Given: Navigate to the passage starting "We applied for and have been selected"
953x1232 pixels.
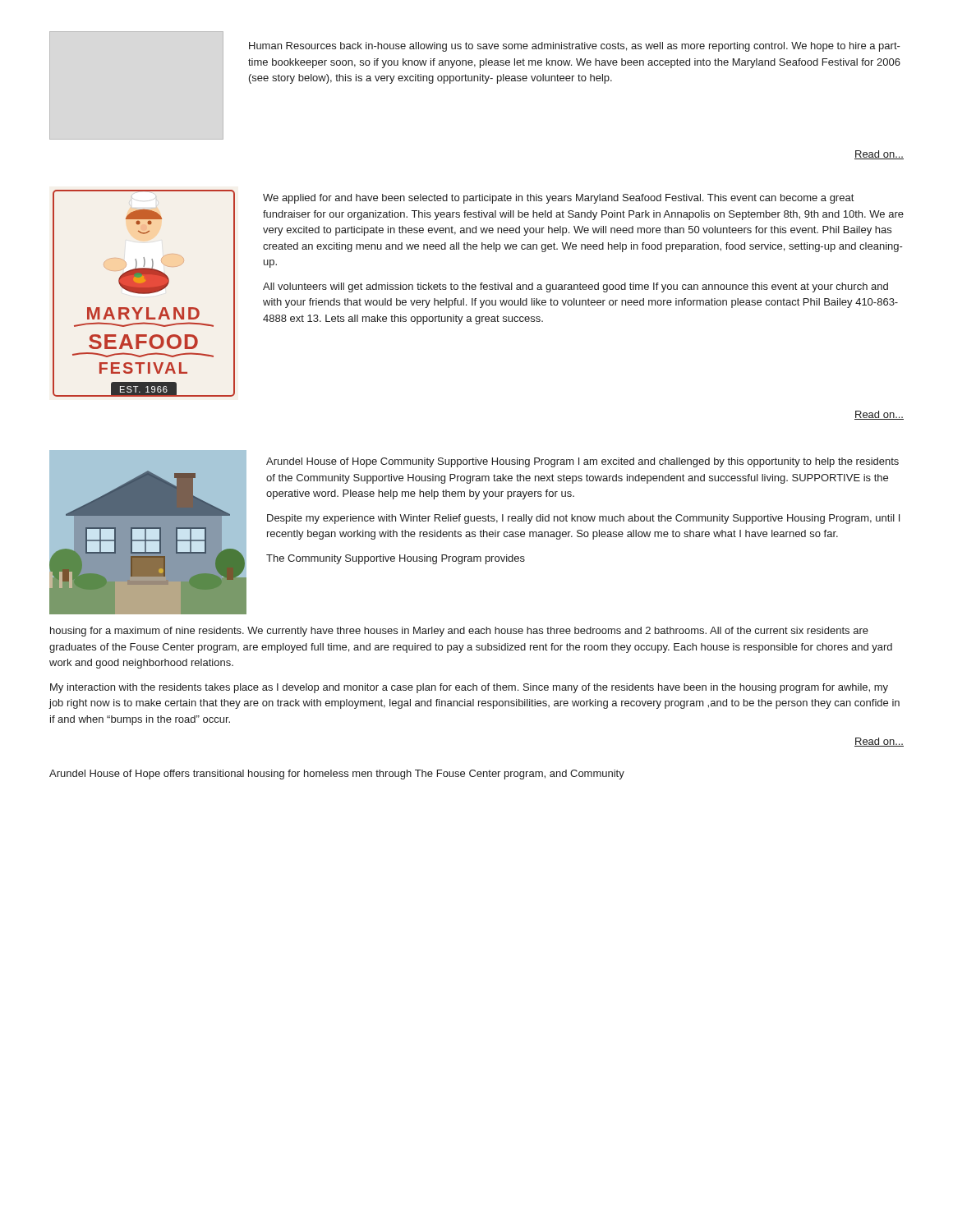Looking at the screenshot, I should pyautogui.click(x=583, y=258).
